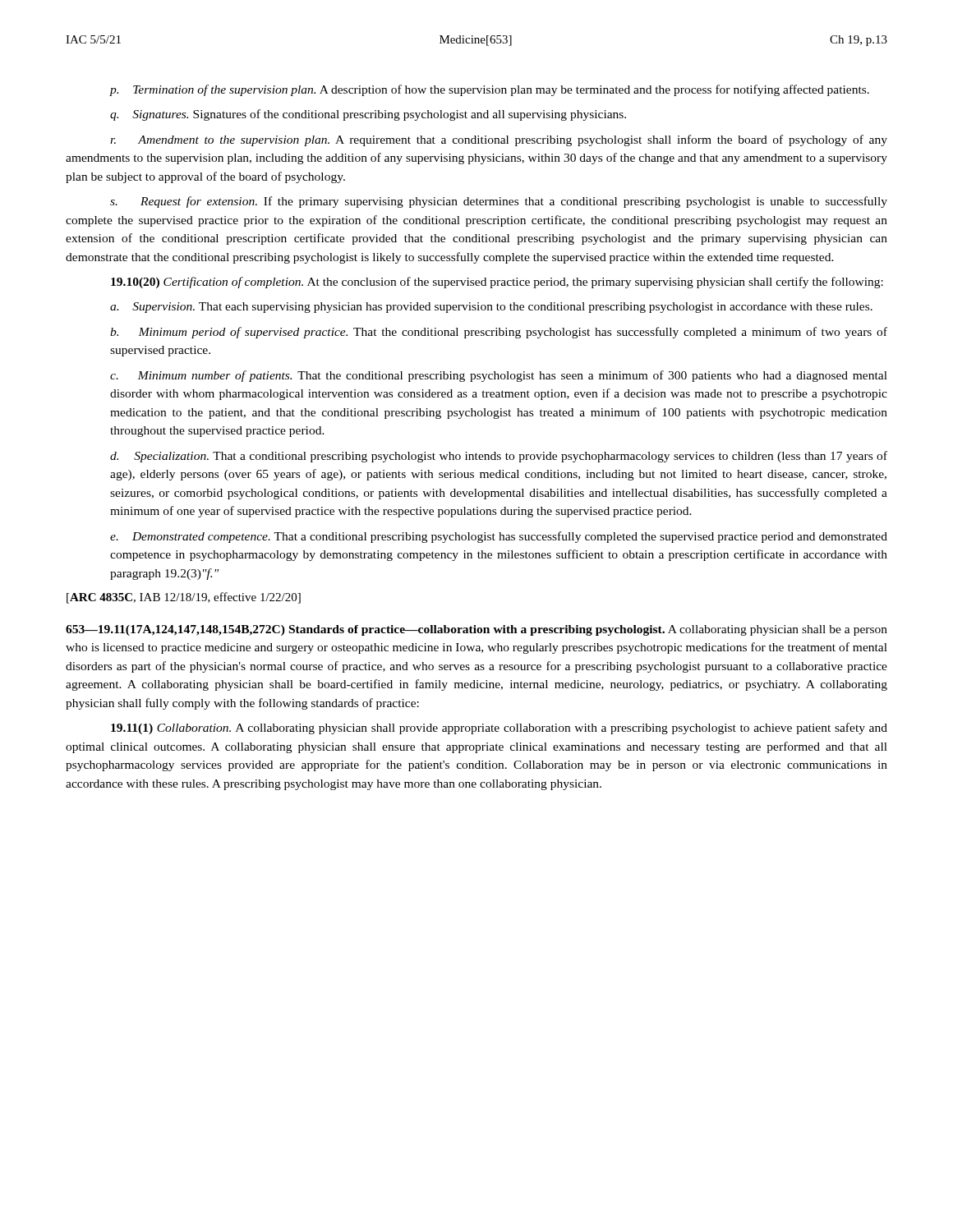Locate the block starting "r. Amendment to the"
The image size is (953, 1232).
[x=476, y=157]
